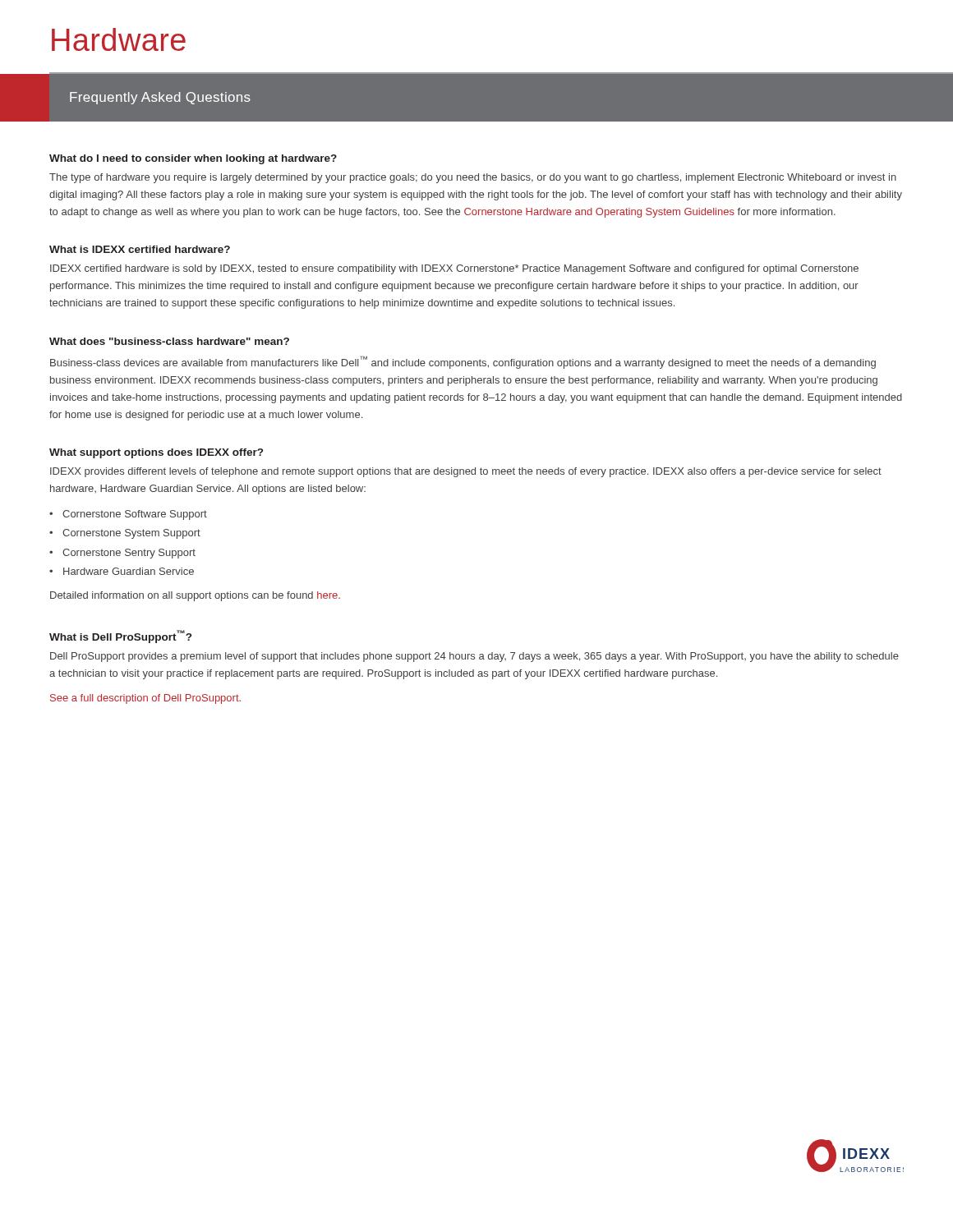Find a section header
Viewport: 953px width, 1232px height.
(x=160, y=98)
